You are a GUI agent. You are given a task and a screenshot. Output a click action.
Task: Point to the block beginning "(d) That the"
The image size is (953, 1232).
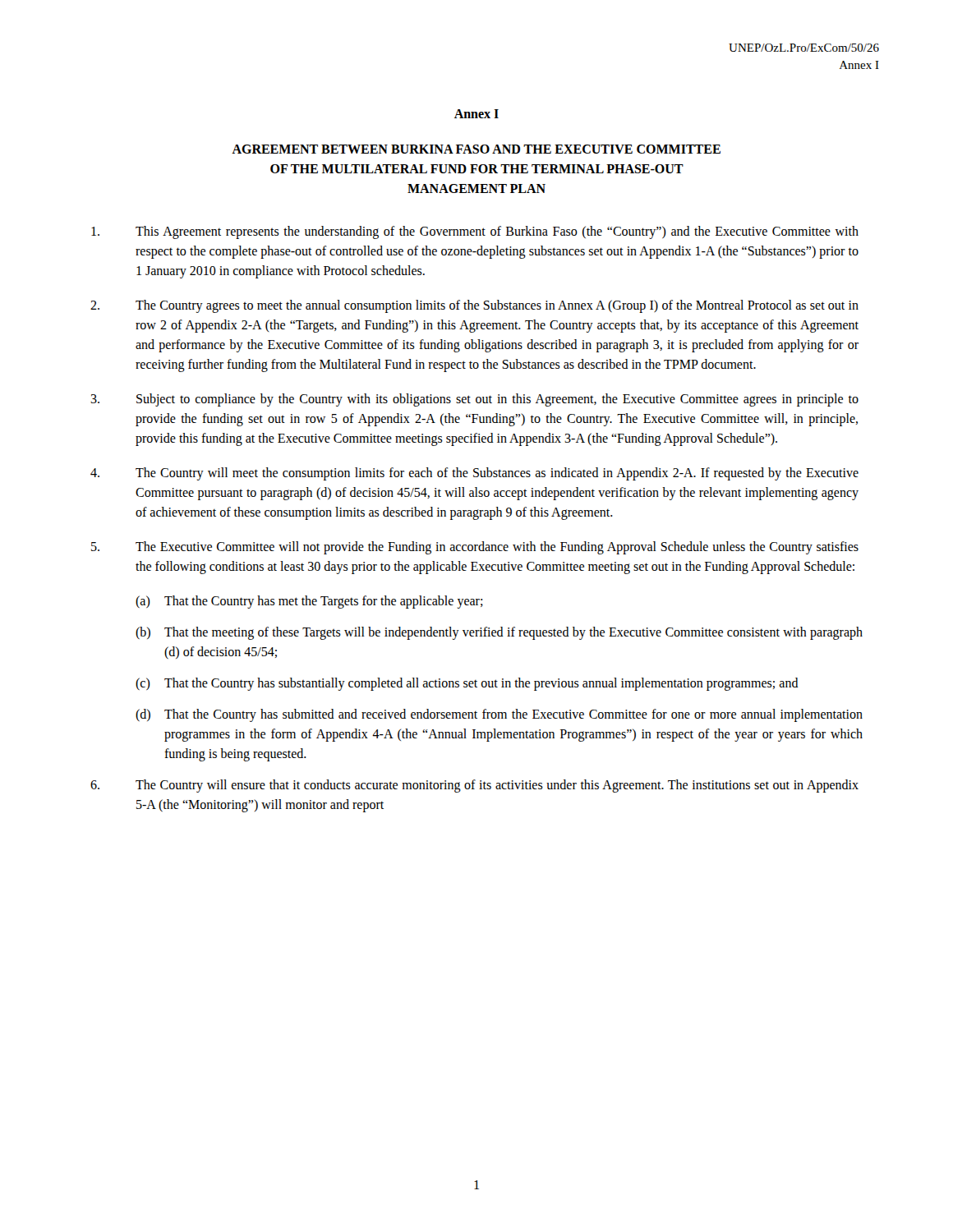[476, 734]
